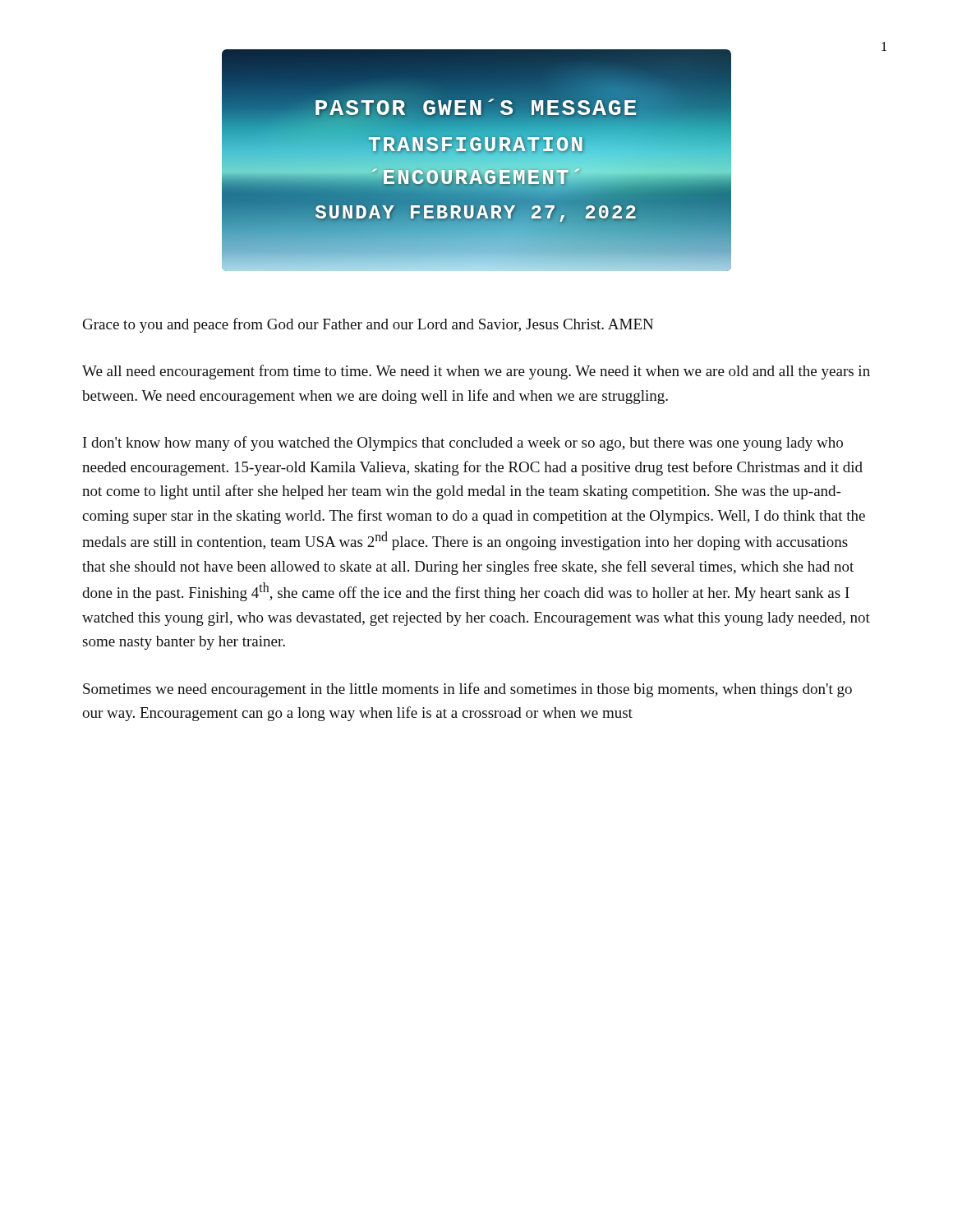The image size is (953, 1232).
Task: Where is the passage that starts "Grace to you and peace from"?
Action: click(x=368, y=324)
